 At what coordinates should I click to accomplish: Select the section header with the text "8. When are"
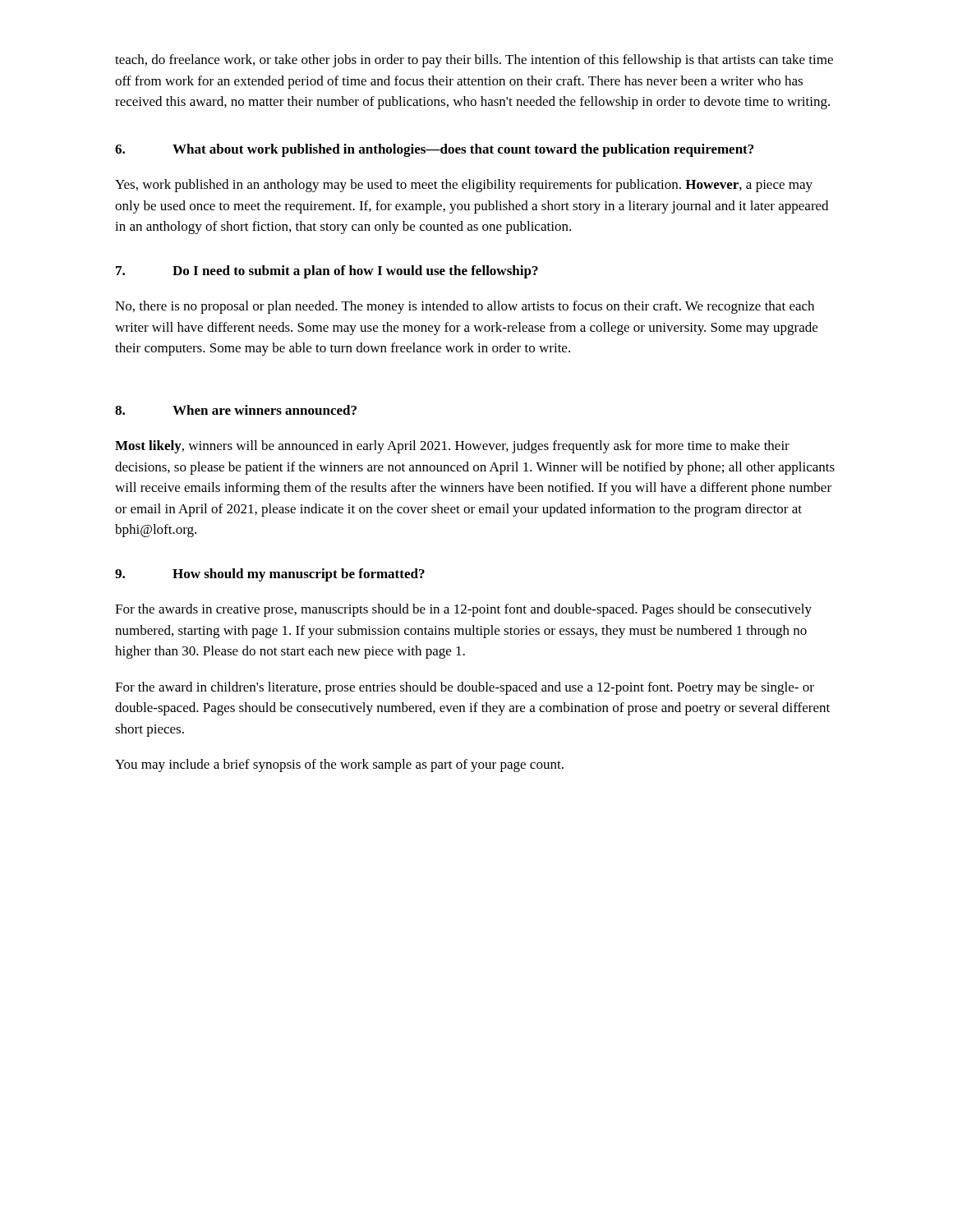click(236, 410)
